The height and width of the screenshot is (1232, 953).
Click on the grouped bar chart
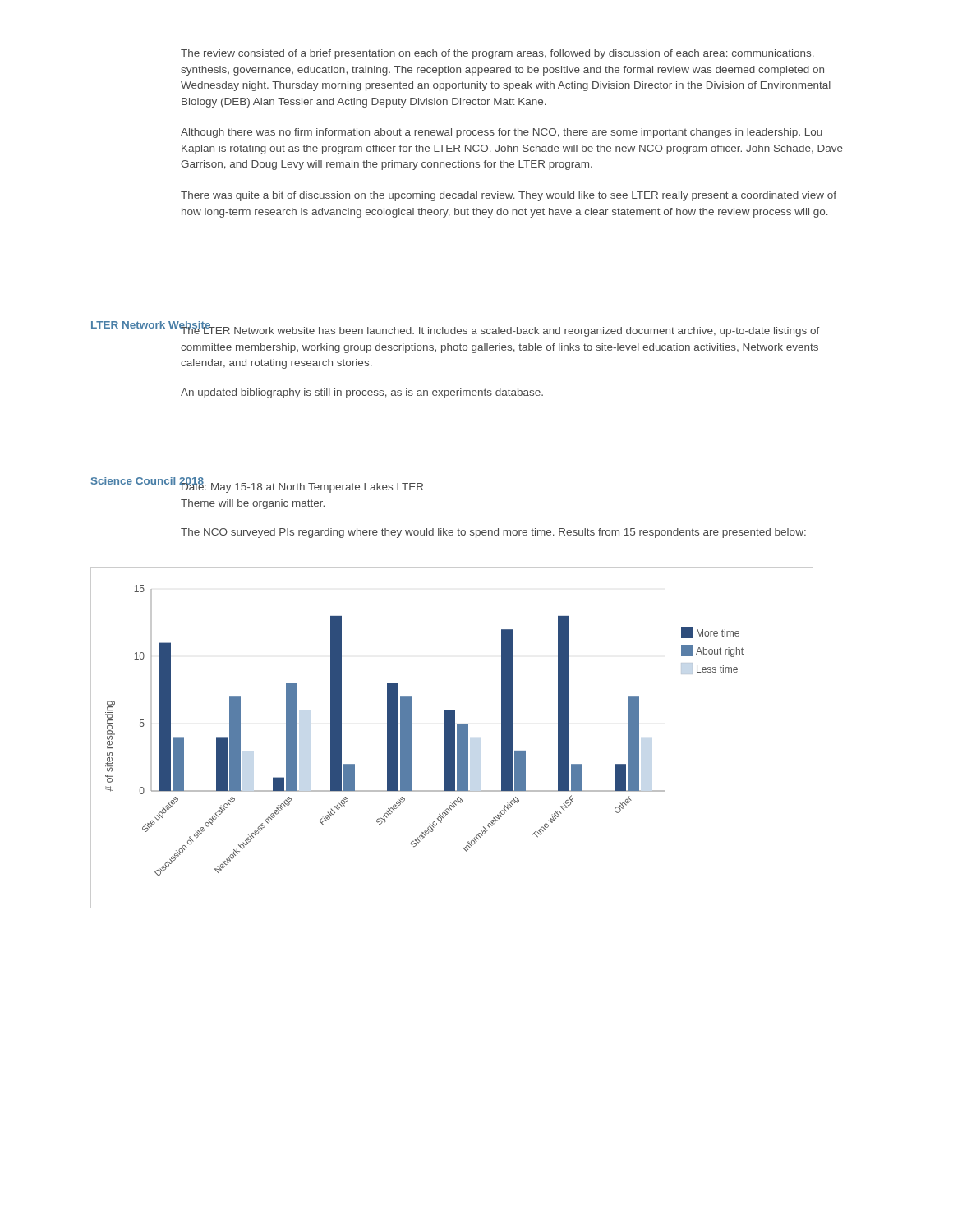click(452, 738)
